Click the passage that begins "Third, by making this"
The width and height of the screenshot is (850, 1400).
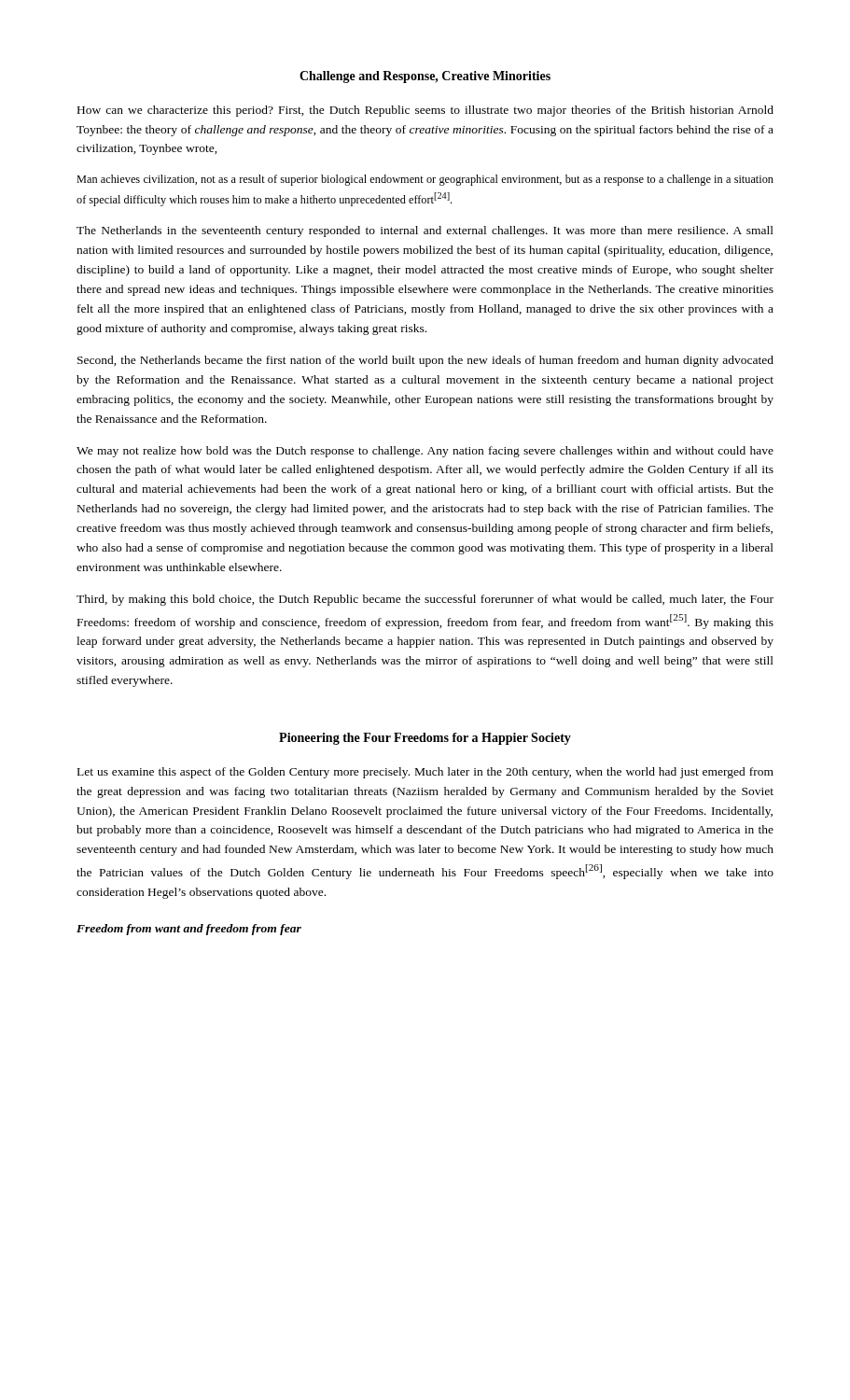(x=425, y=639)
